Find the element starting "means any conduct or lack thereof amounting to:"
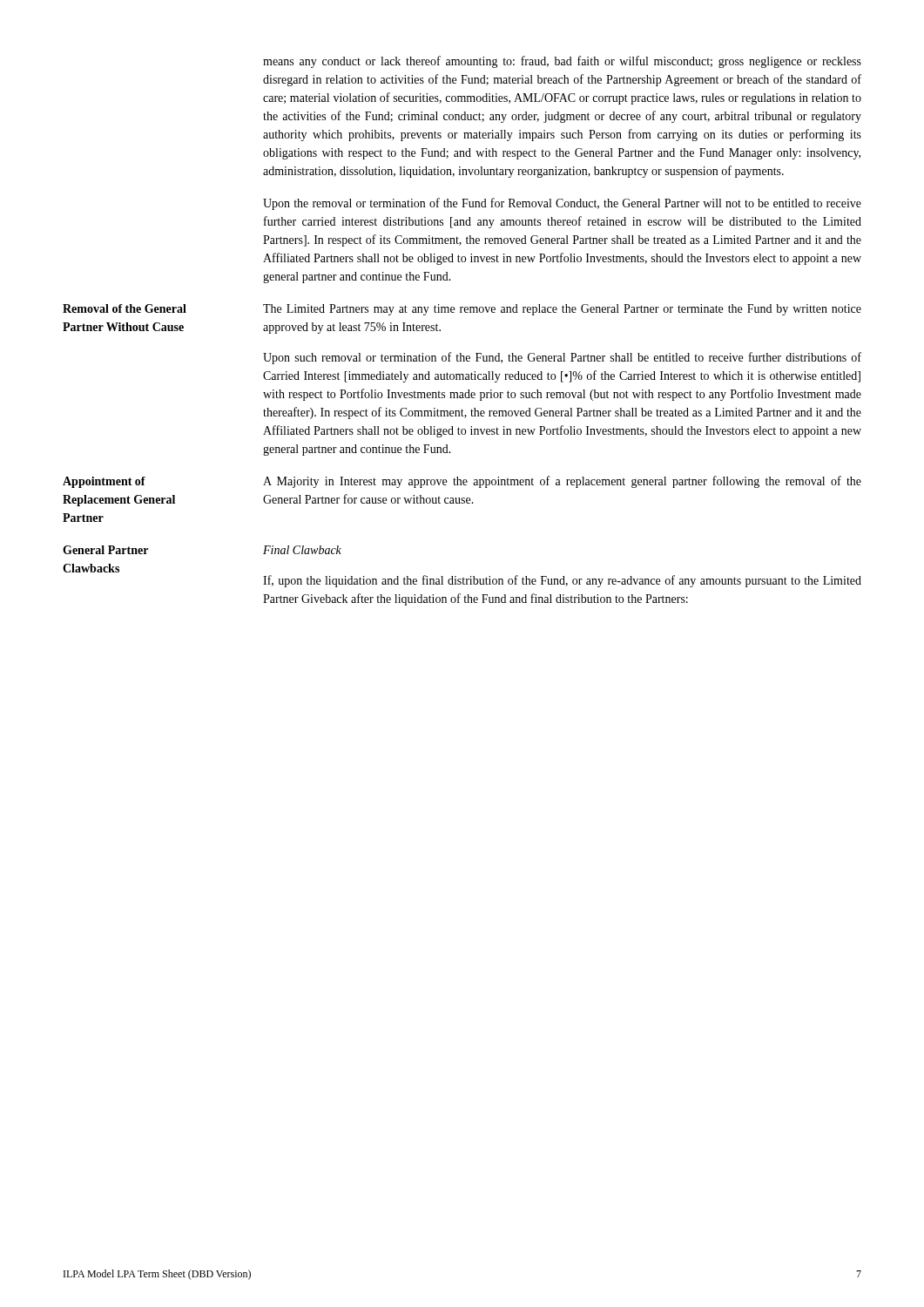The image size is (924, 1307). [562, 116]
